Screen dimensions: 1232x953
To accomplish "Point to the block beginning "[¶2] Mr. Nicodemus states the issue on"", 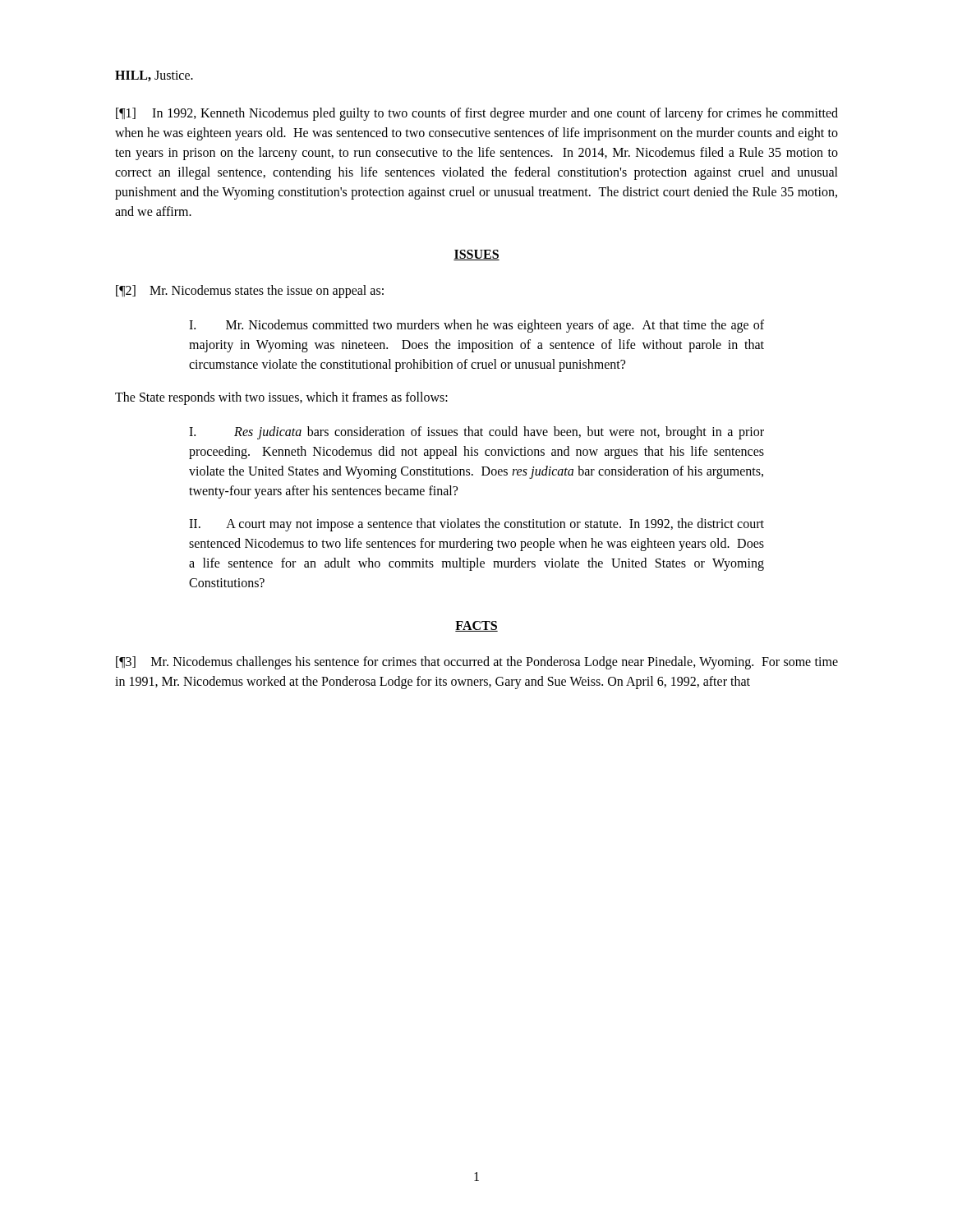I will (250, 290).
